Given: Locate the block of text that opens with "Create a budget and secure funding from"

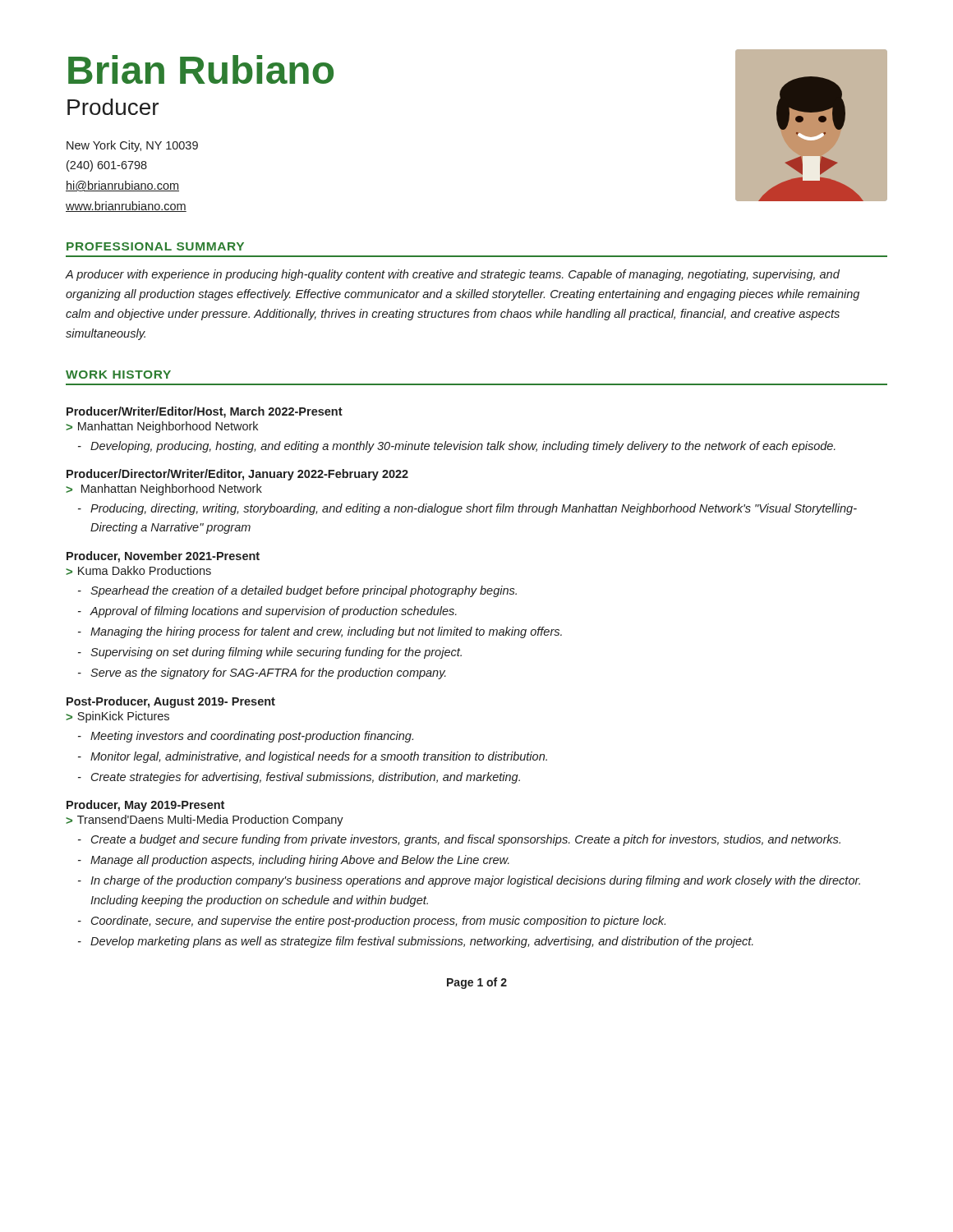Looking at the screenshot, I should 466,839.
